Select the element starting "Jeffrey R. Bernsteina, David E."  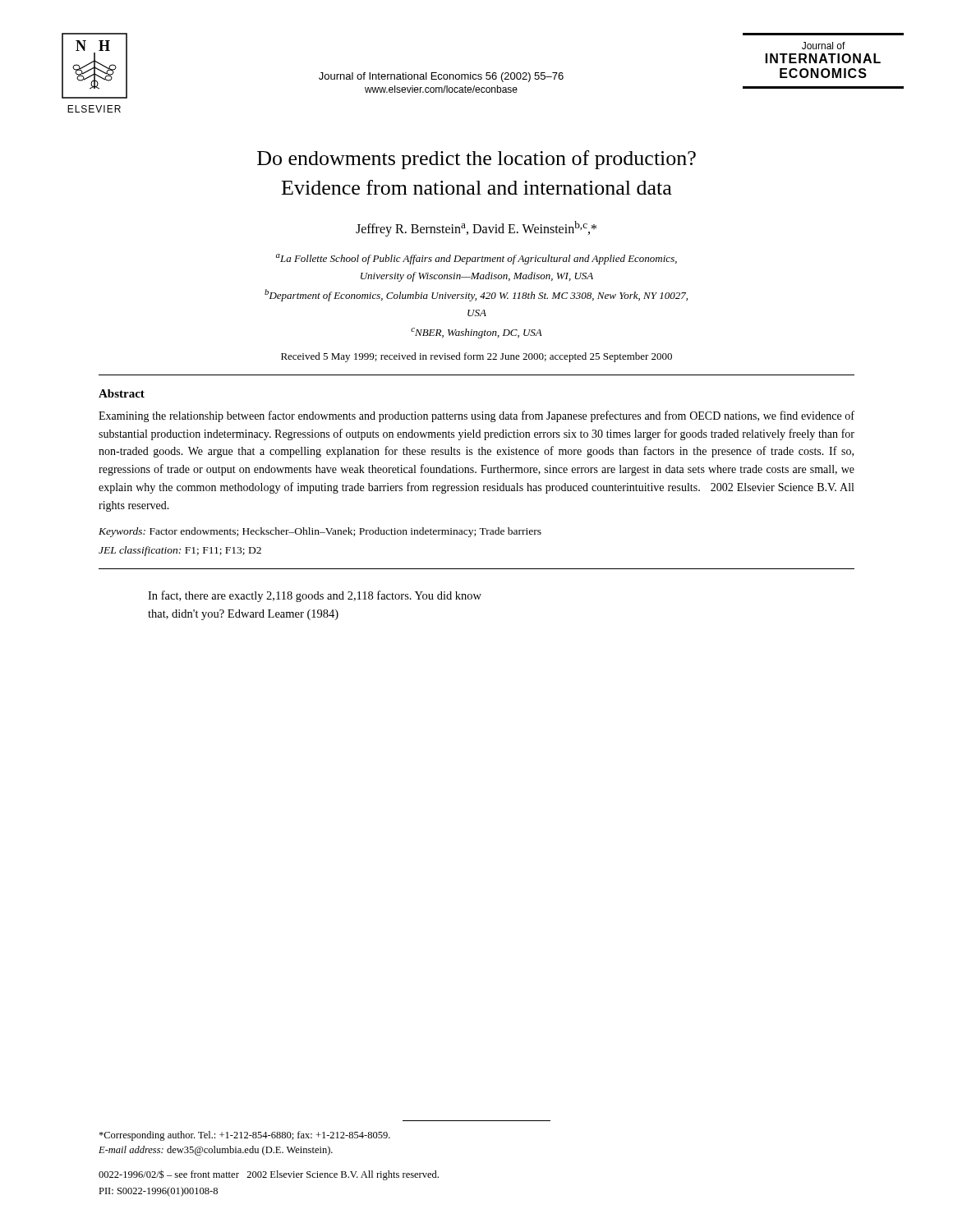coord(476,227)
